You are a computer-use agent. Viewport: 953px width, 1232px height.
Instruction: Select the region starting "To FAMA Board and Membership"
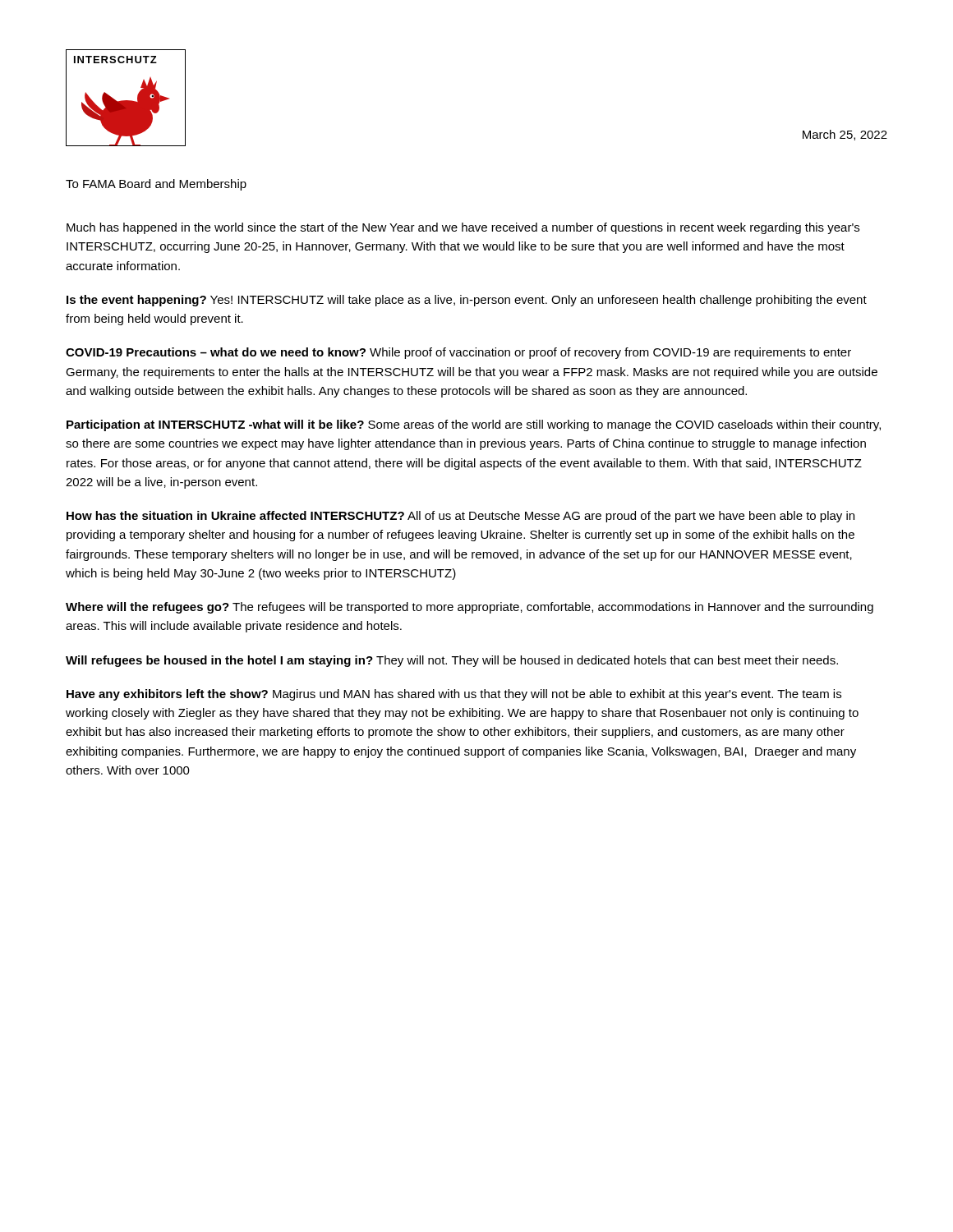tap(156, 184)
